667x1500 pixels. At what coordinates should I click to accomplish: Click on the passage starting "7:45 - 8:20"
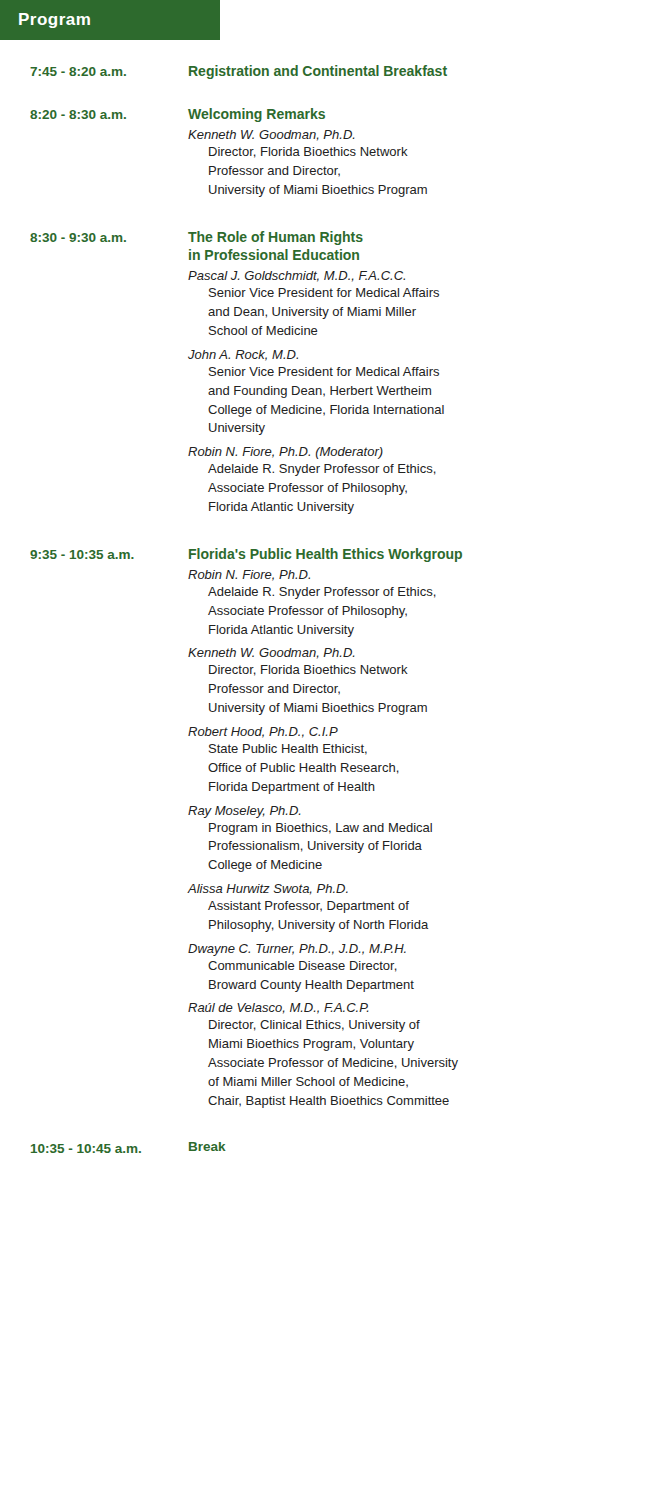pyautogui.click(x=78, y=72)
